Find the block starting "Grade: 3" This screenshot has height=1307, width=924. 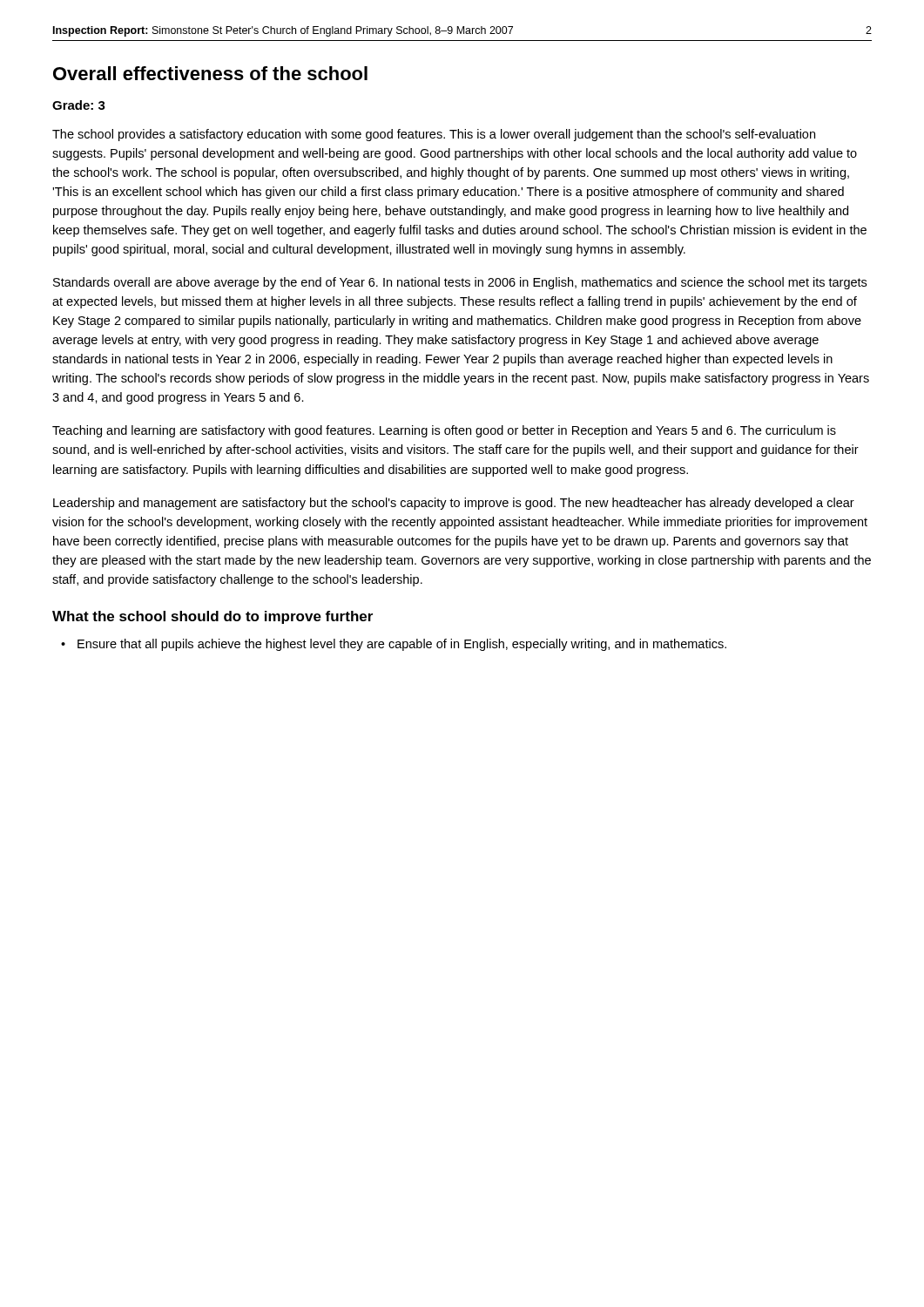[79, 105]
